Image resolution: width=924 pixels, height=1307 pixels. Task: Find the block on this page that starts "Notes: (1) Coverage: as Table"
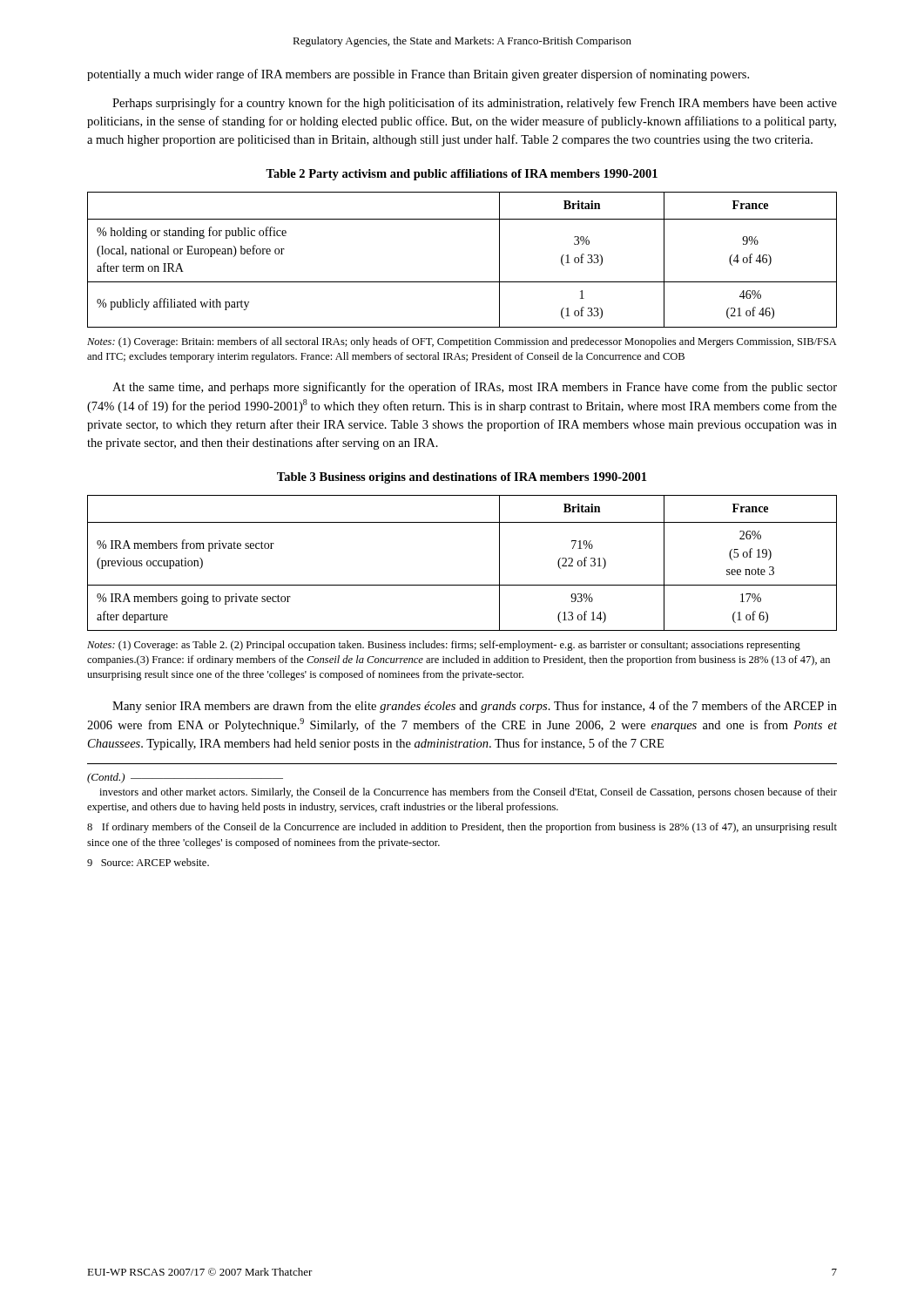459,660
